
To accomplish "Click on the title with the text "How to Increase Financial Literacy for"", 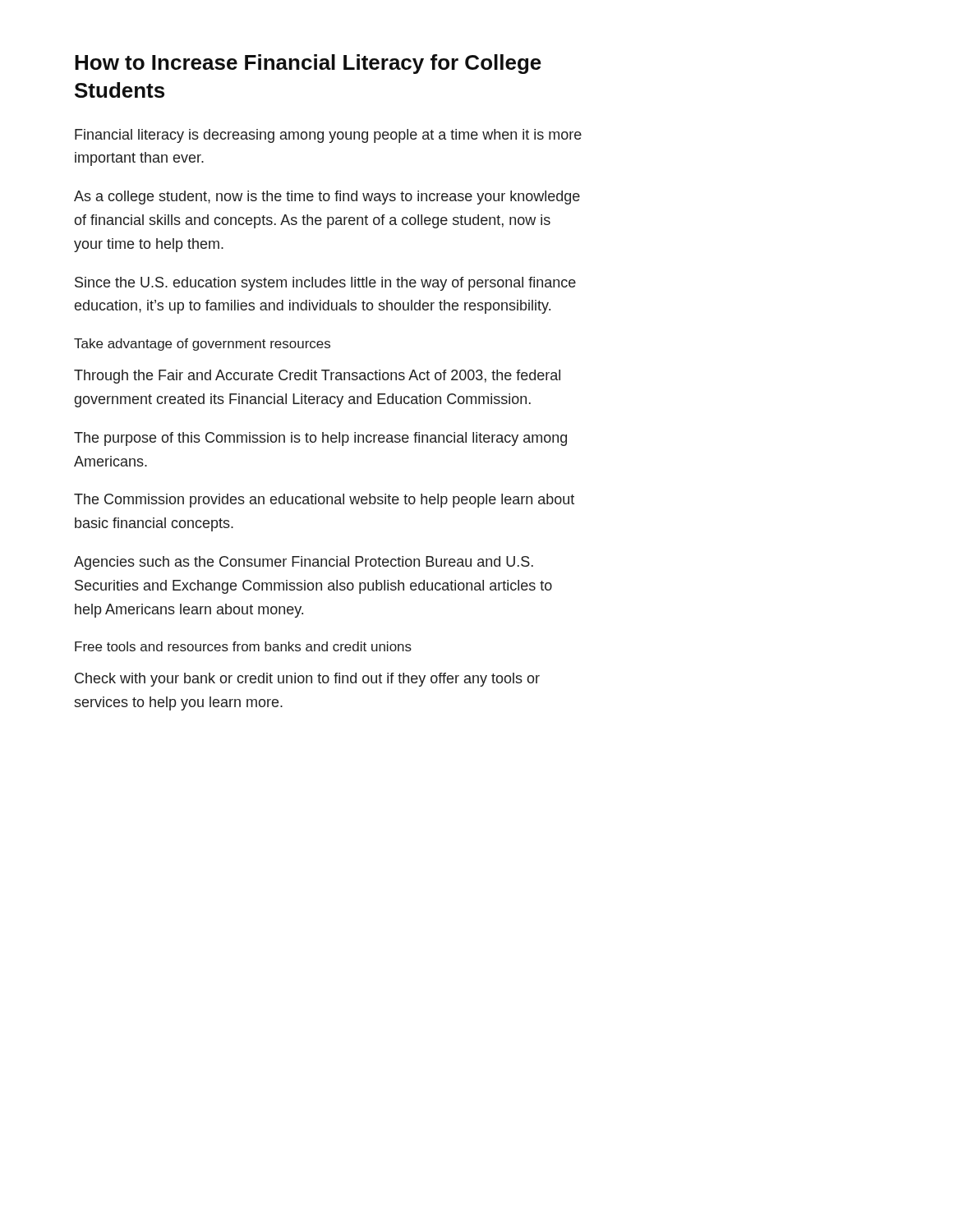I will pyautogui.click(x=308, y=76).
